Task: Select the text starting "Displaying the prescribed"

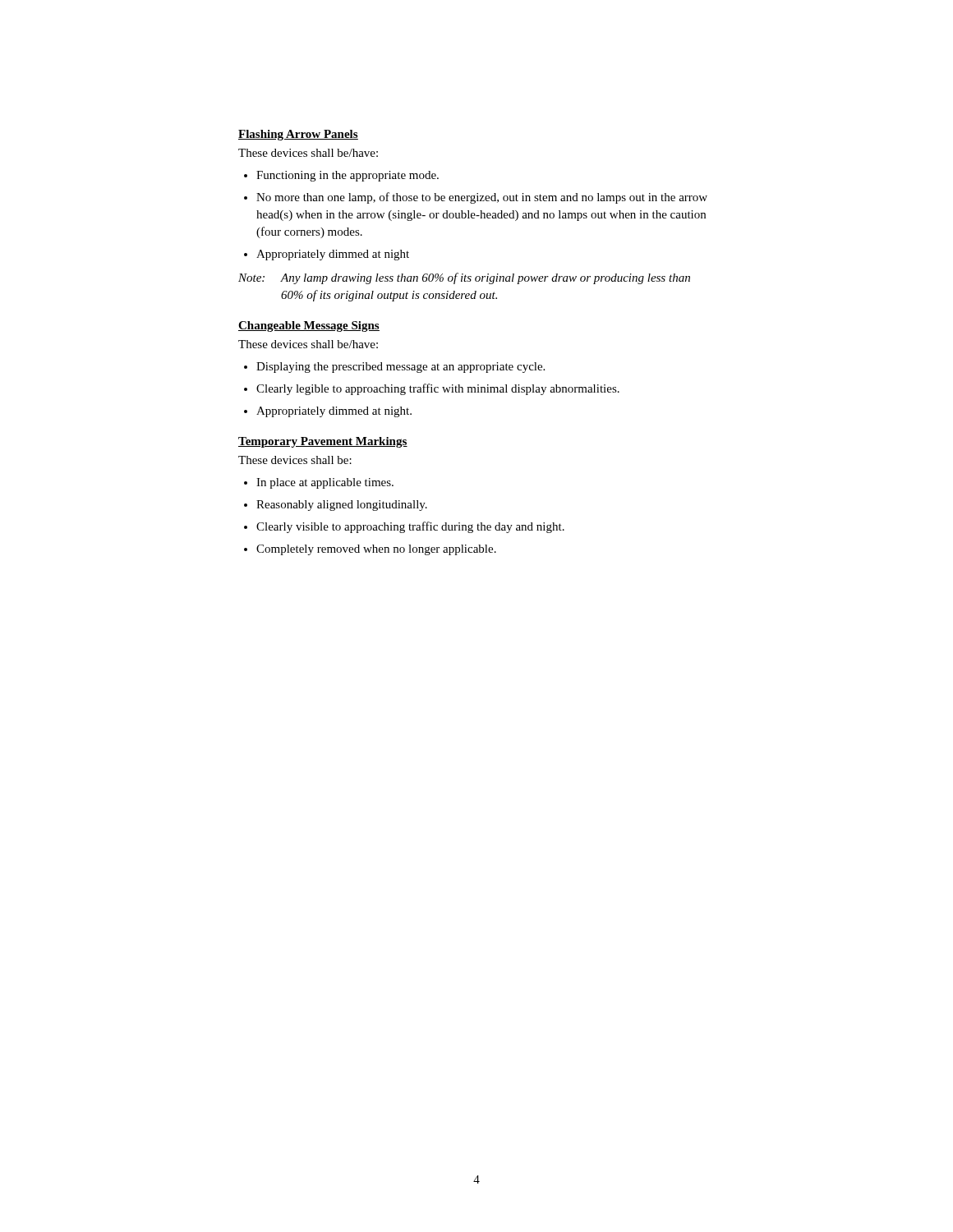Action: tap(401, 366)
